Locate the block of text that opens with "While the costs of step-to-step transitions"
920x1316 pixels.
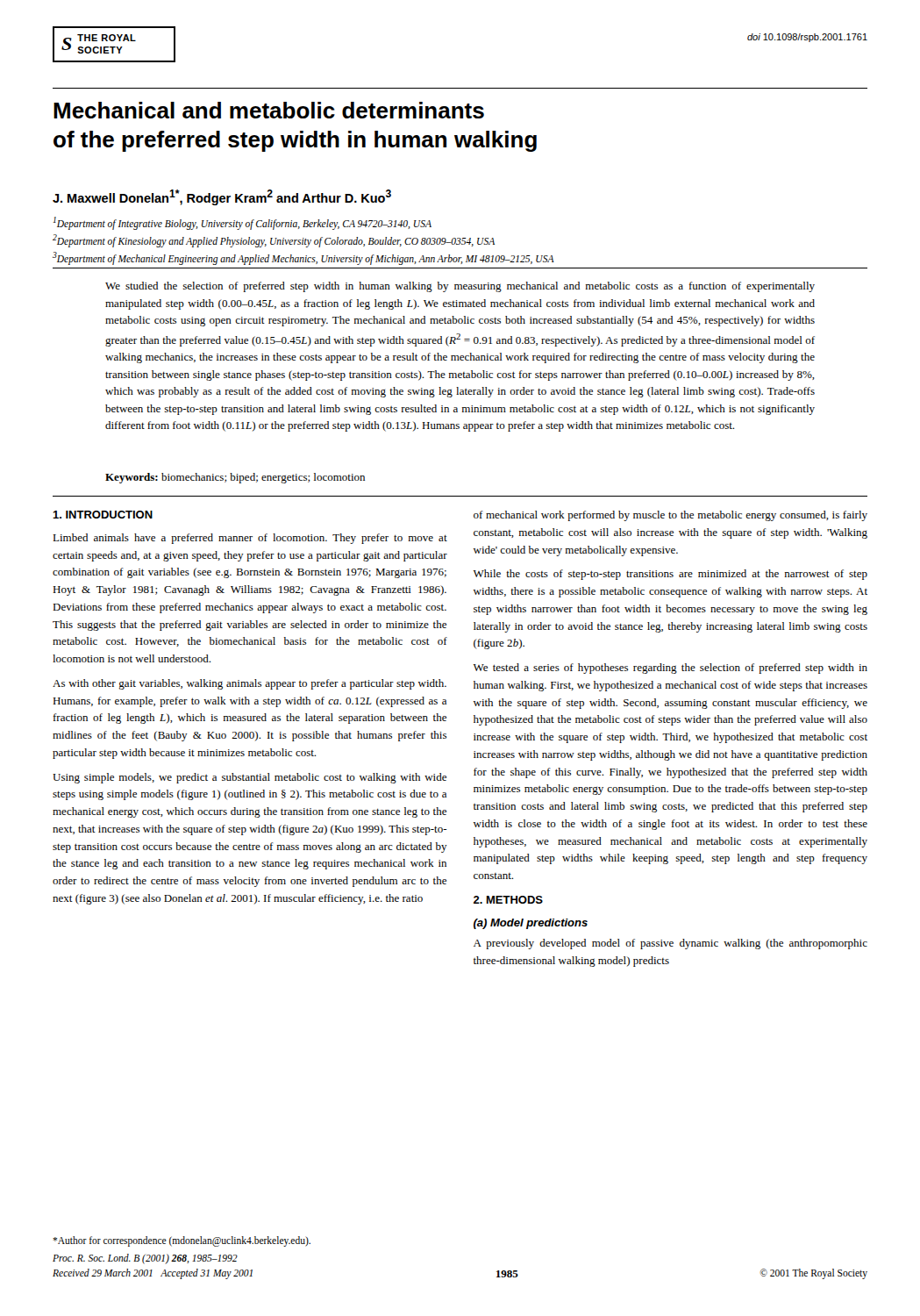click(670, 608)
